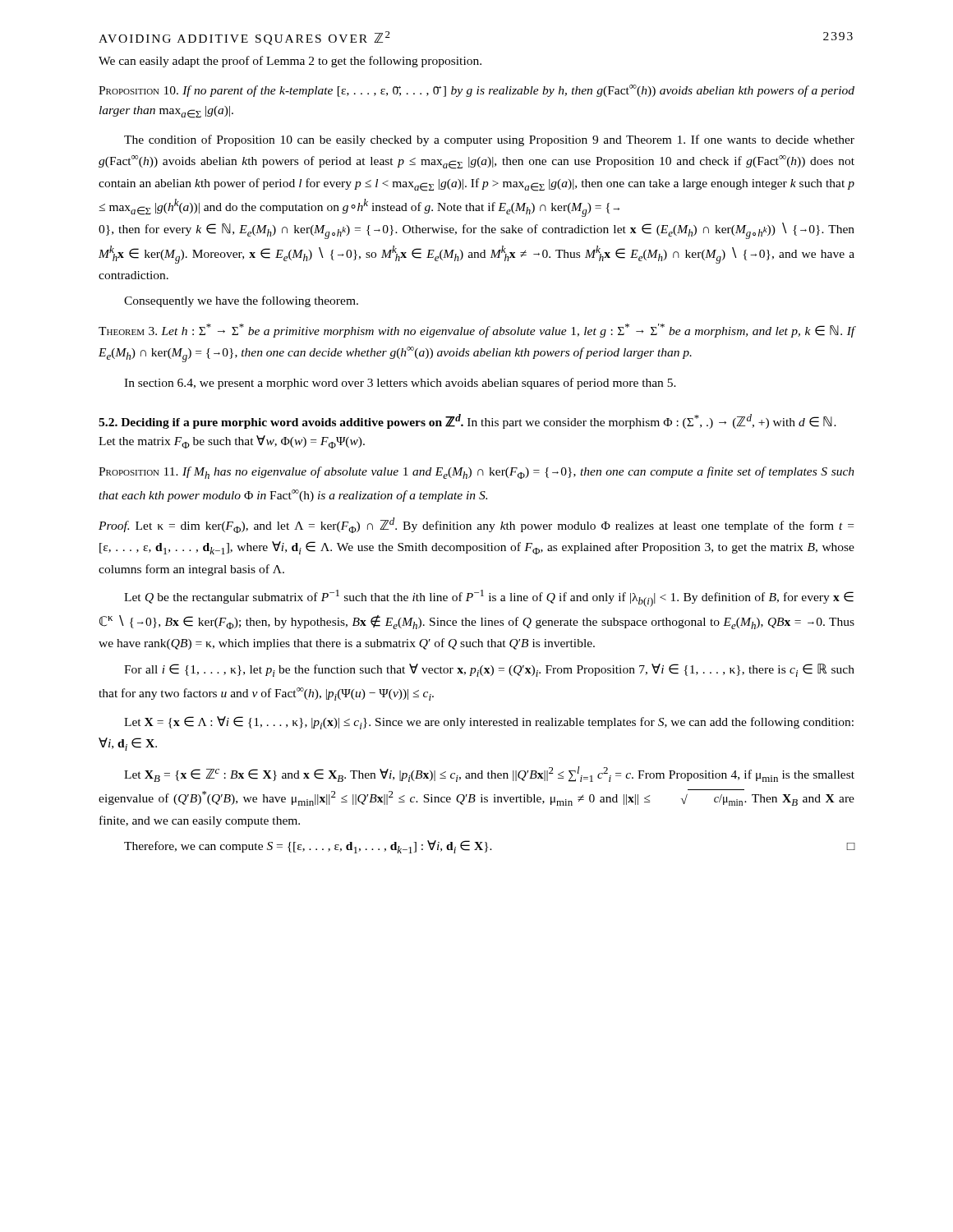The height and width of the screenshot is (1232, 953).
Task: Select the text starting "The condition of Proposition 10"
Action: pyautogui.click(x=476, y=220)
